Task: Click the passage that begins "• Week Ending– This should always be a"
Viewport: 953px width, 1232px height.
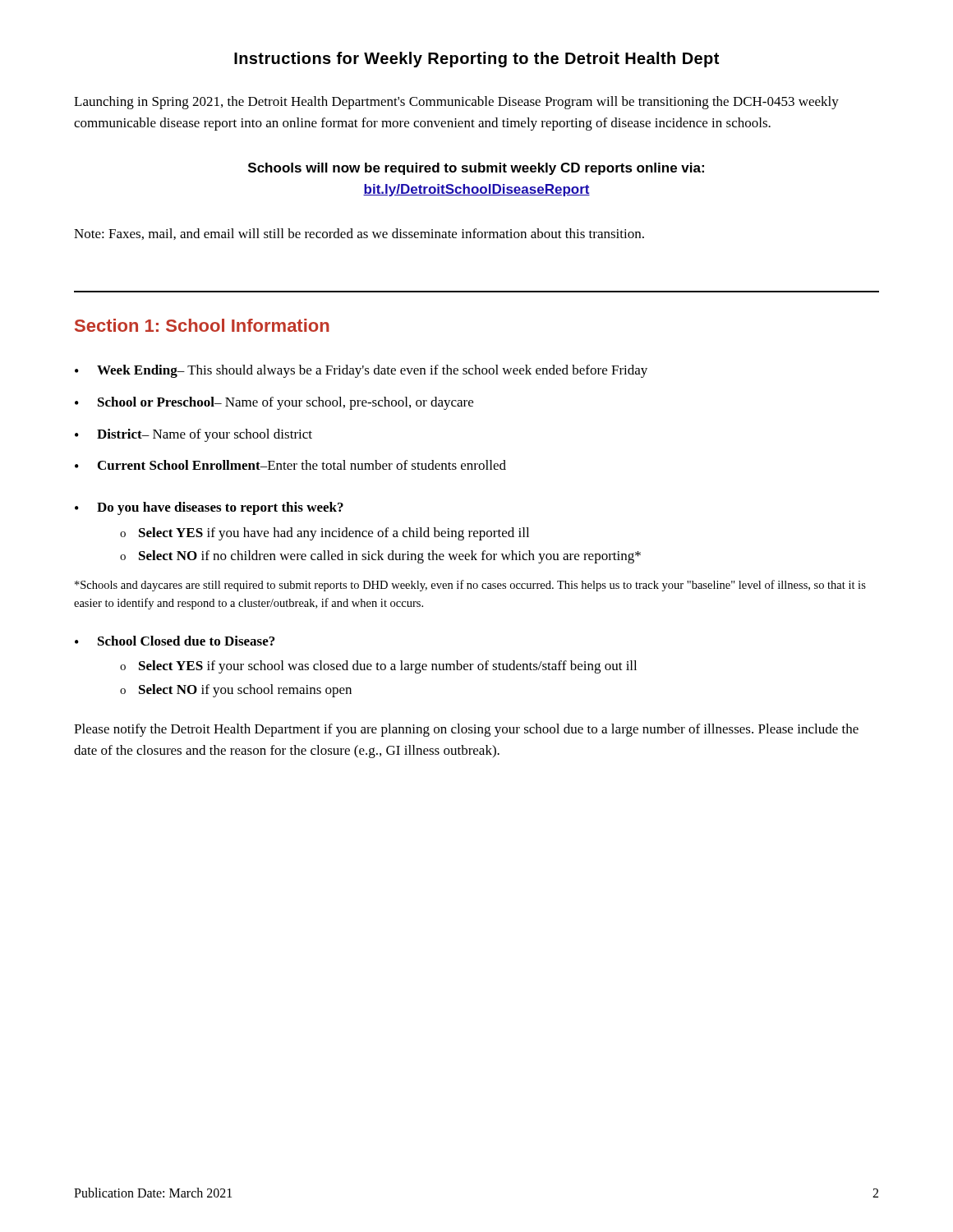Action: [476, 371]
